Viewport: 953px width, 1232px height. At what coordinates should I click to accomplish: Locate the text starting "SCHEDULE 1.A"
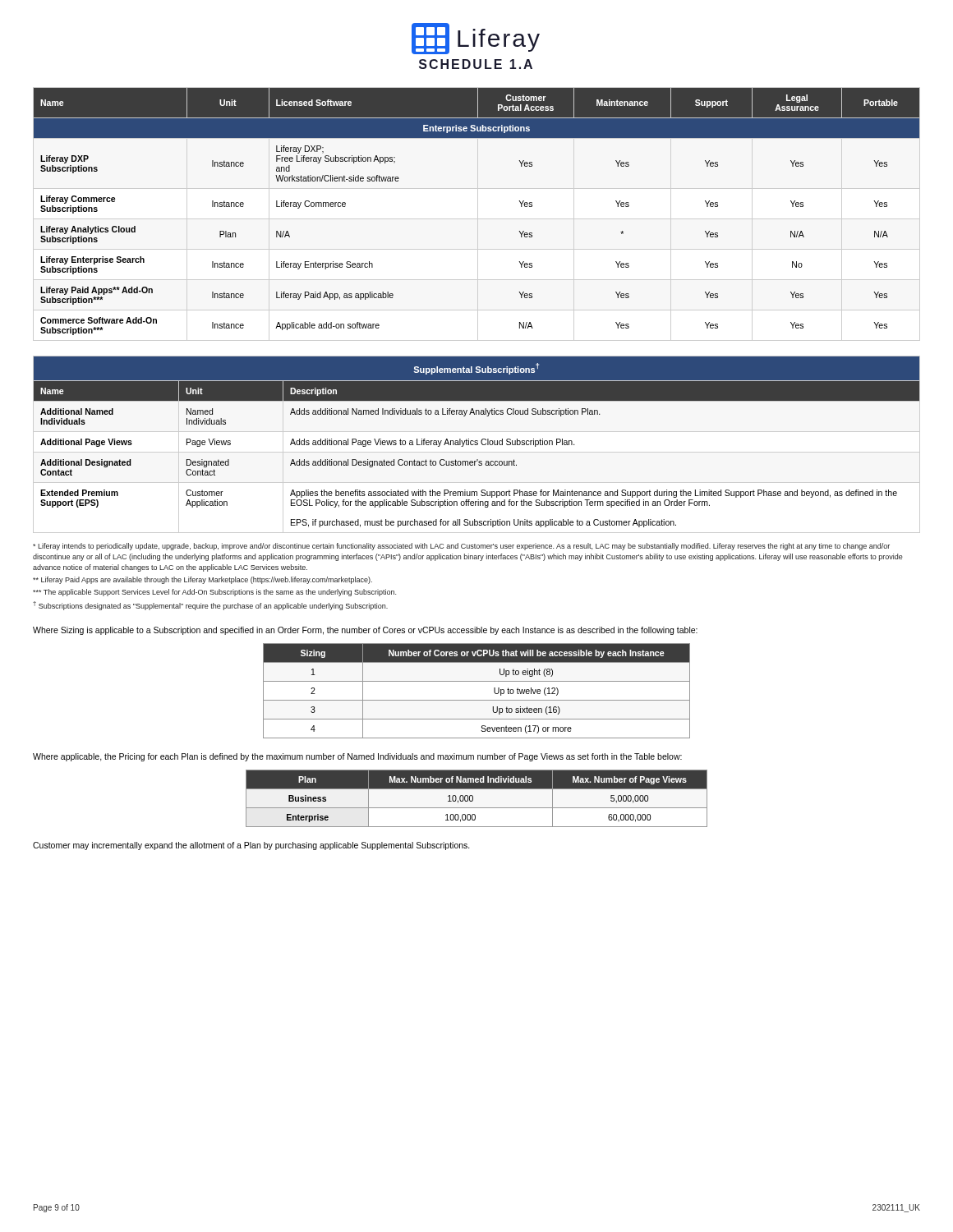pyautogui.click(x=476, y=64)
